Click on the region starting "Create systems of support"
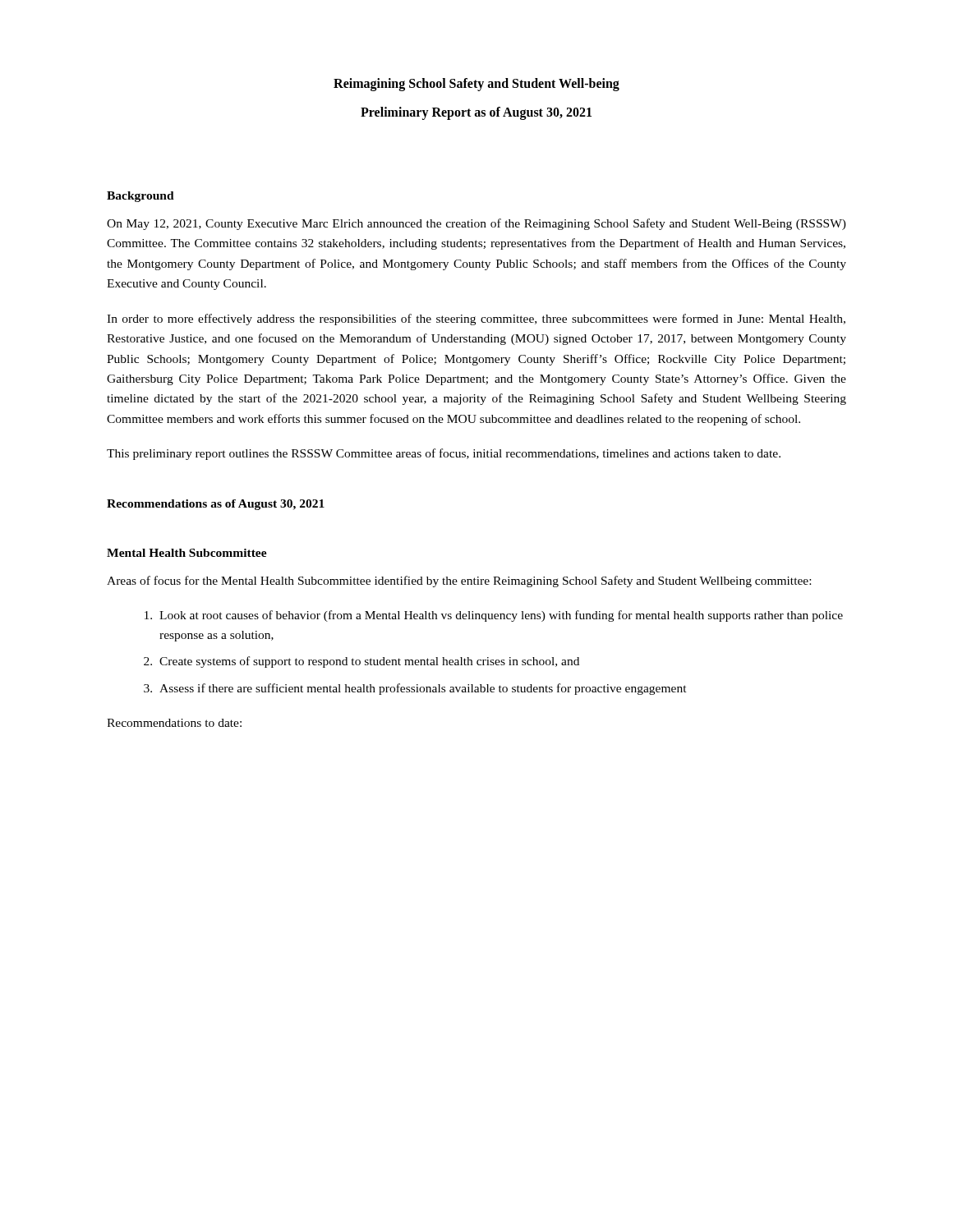Image resolution: width=953 pixels, height=1232 pixels. pyautogui.click(x=369, y=661)
